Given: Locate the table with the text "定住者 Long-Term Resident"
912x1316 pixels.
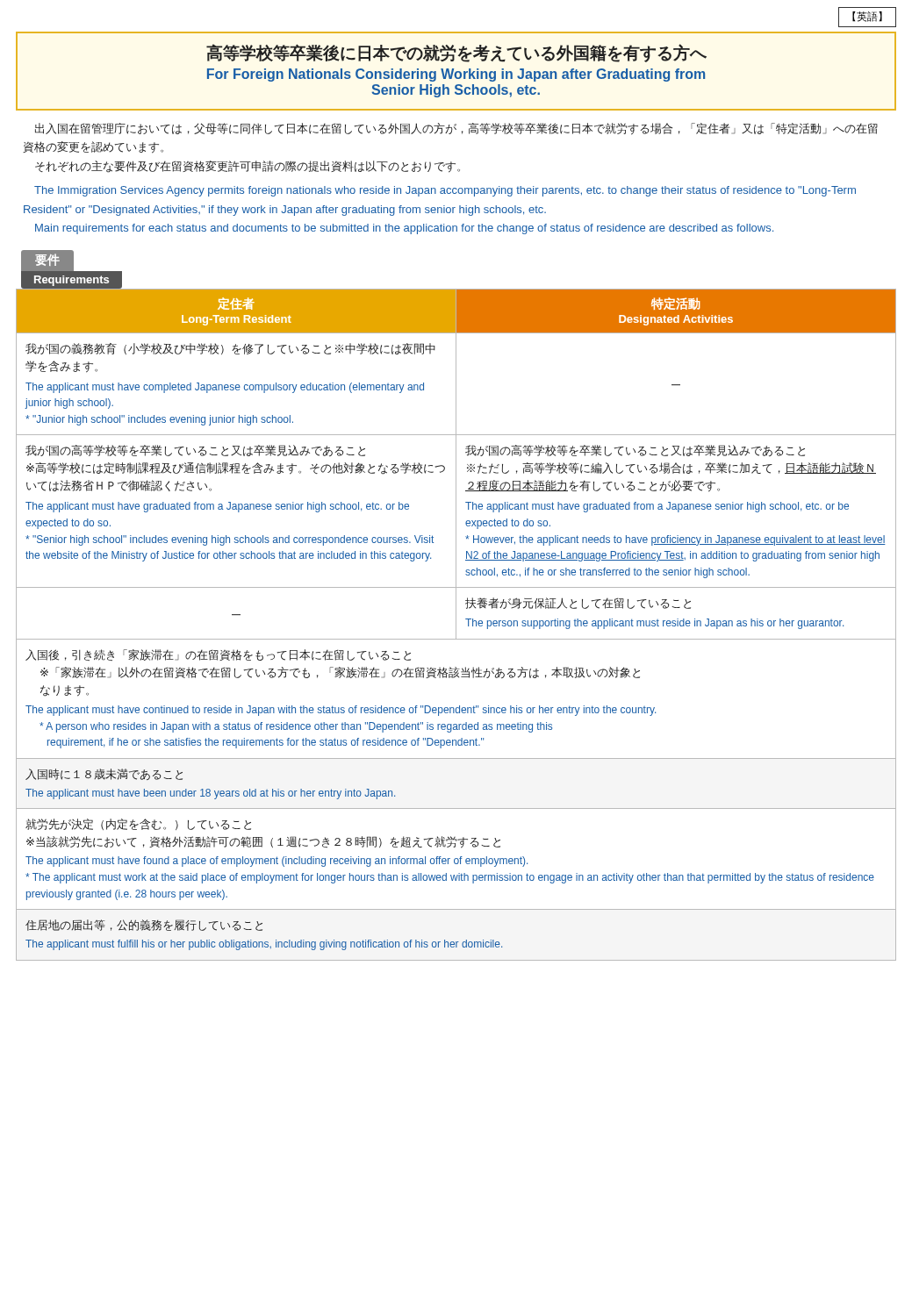Looking at the screenshot, I should [456, 464].
